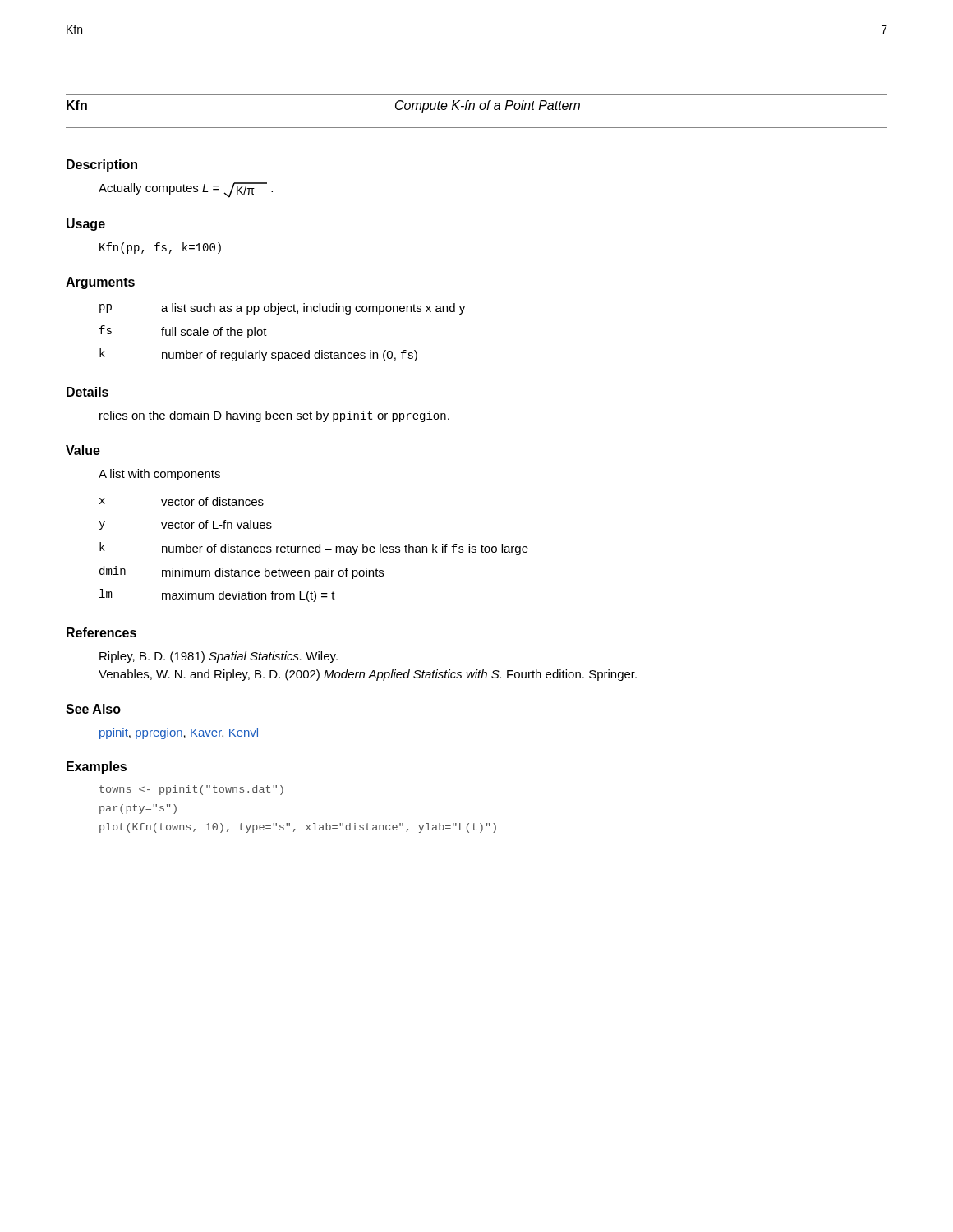Image resolution: width=953 pixels, height=1232 pixels.
Task: Click where it says "ppinit, ppregion, Kaver, Kenvl"
Action: 179,732
